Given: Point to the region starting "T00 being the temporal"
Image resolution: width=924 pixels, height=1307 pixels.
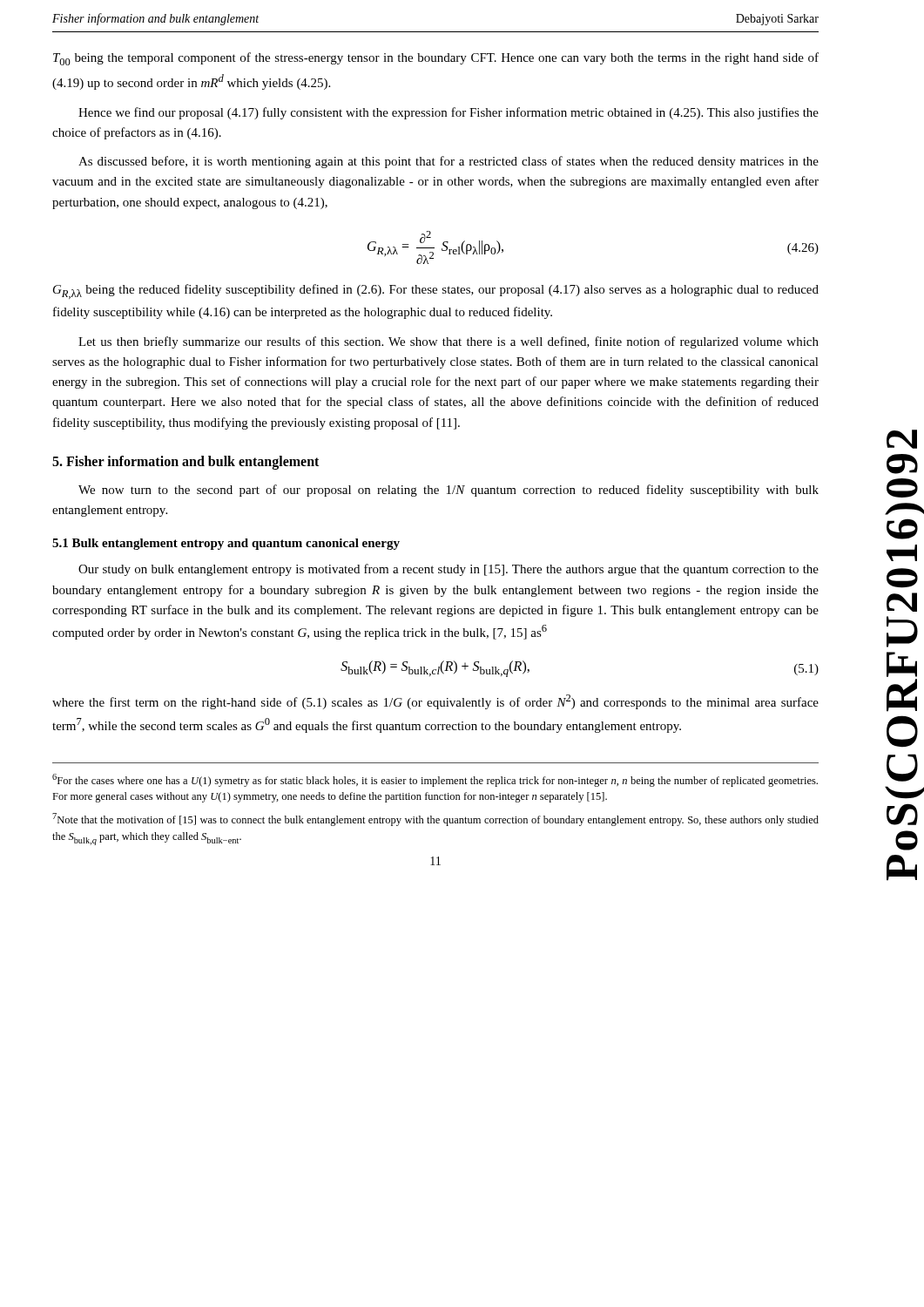Looking at the screenshot, I should click(x=436, y=59).
